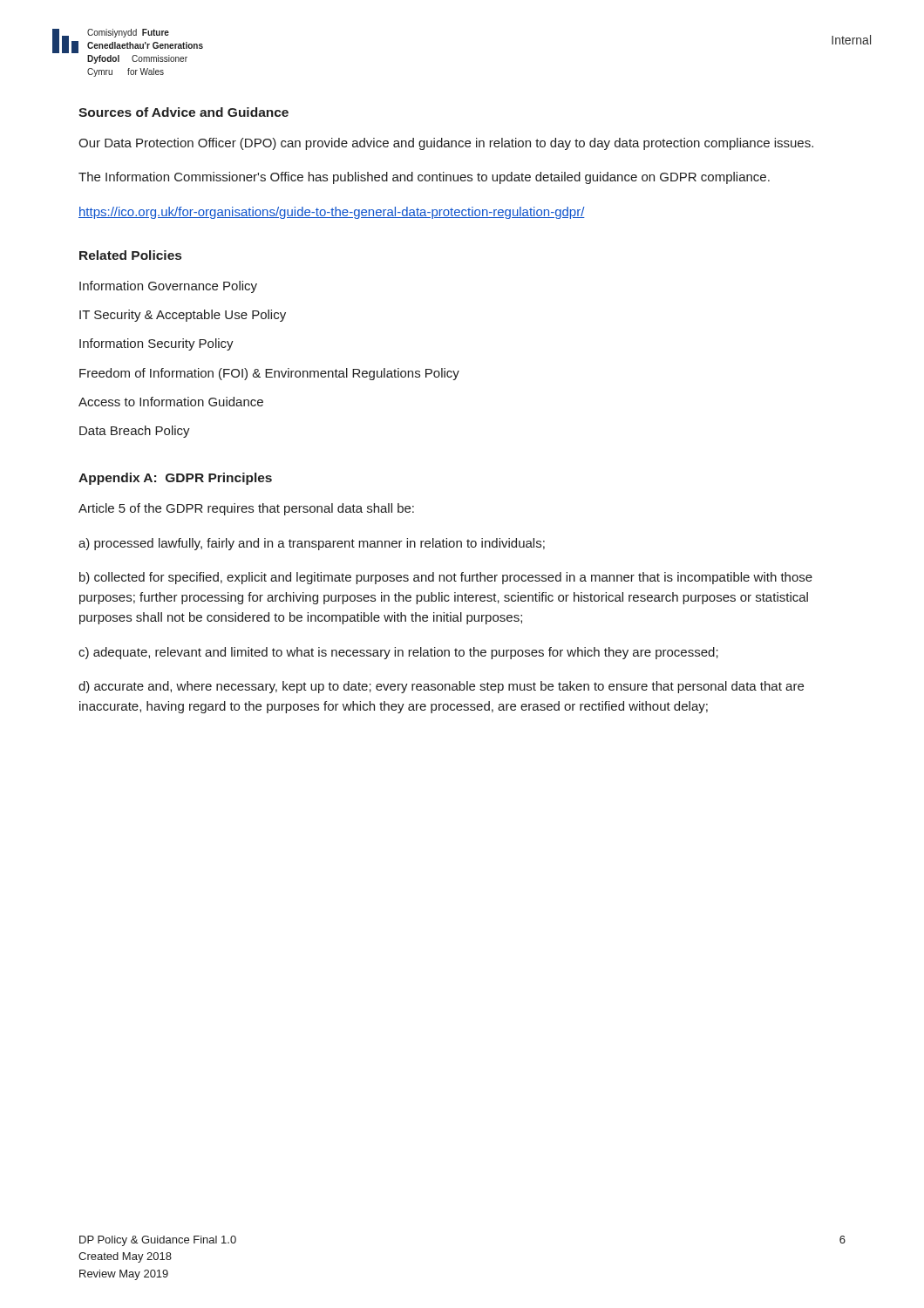Select the section header containing "Related Policies"
This screenshot has width=924, height=1308.
click(130, 255)
